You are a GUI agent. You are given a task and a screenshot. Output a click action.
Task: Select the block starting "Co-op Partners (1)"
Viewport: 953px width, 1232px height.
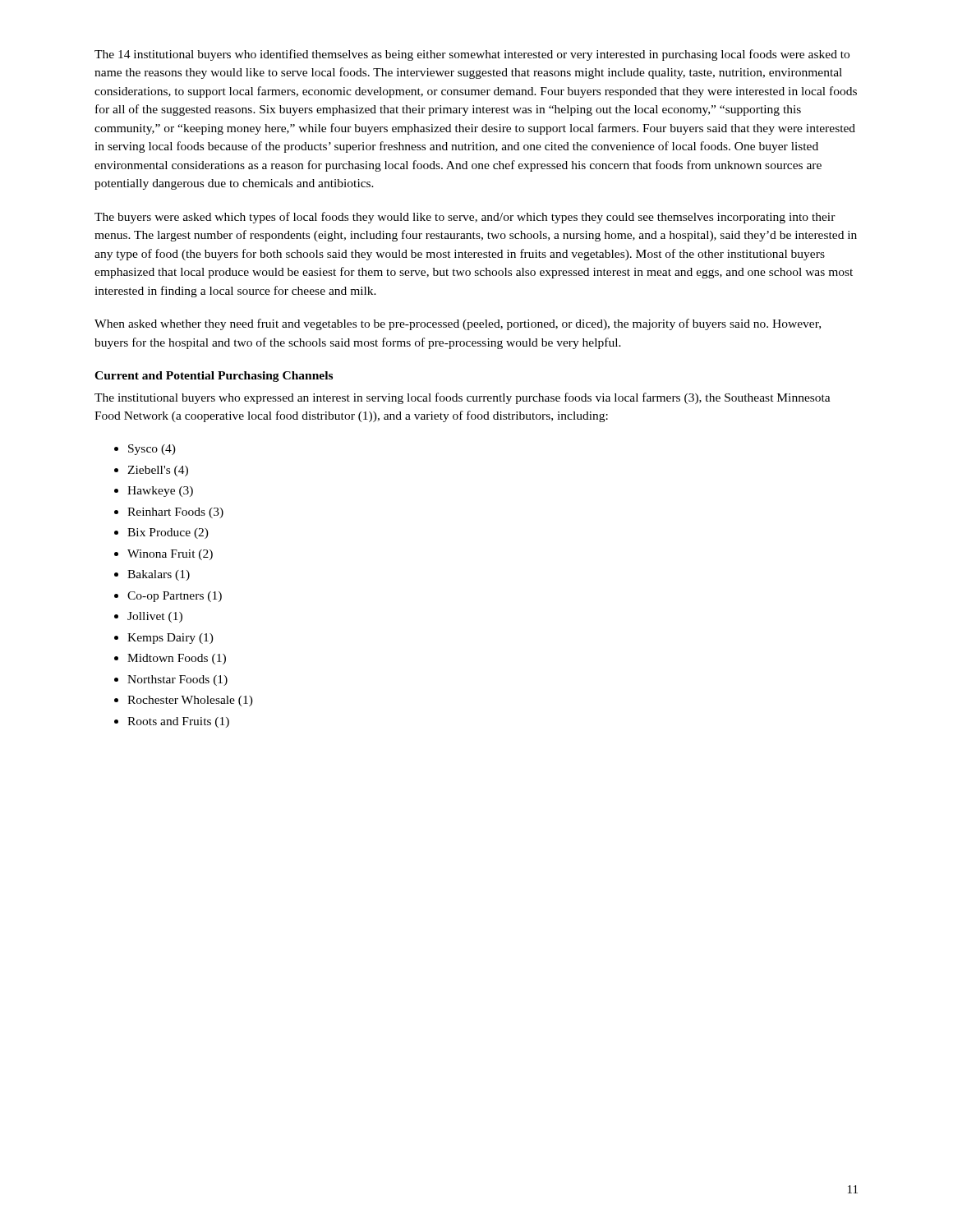coord(175,595)
